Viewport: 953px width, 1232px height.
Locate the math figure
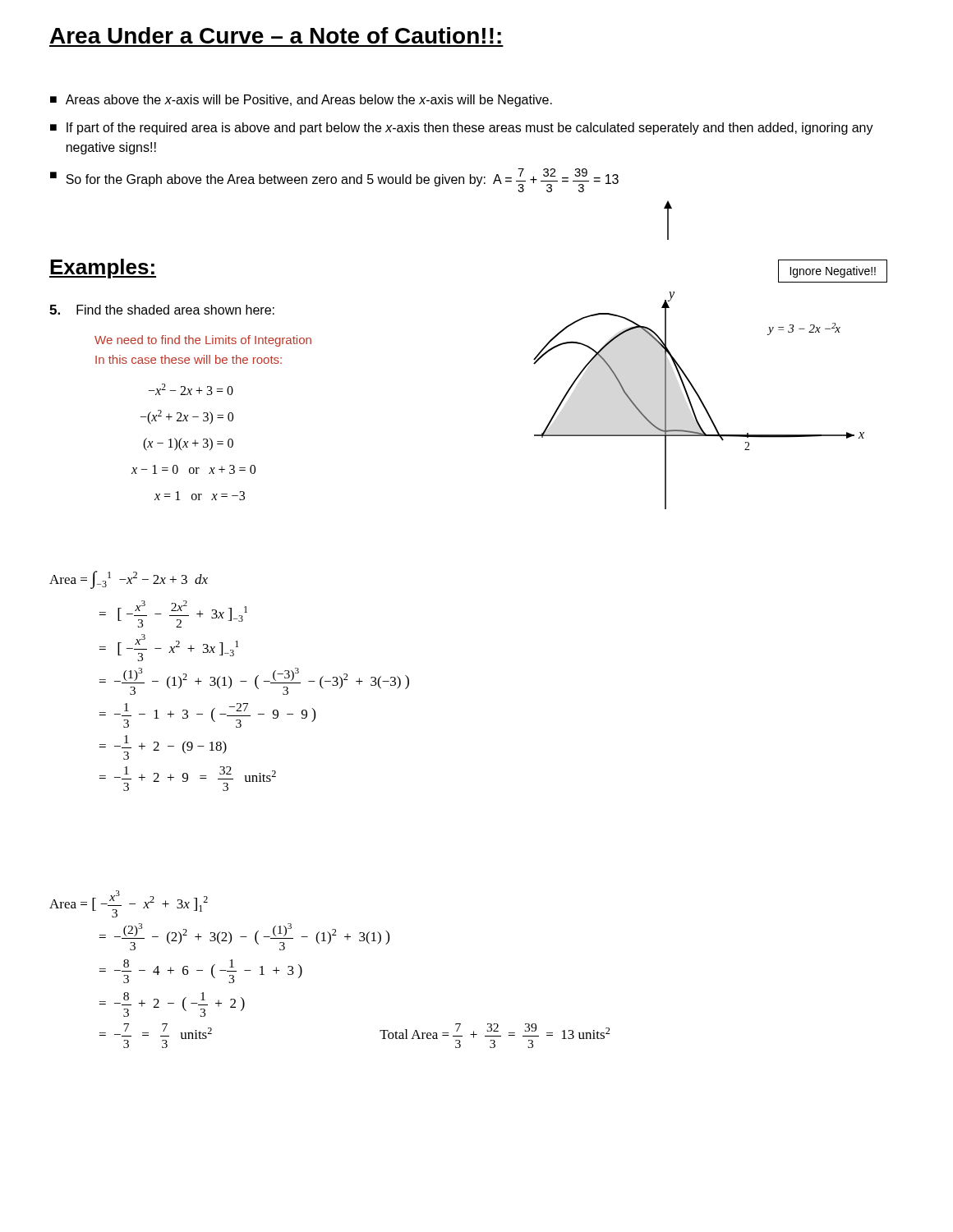[698, 407]
